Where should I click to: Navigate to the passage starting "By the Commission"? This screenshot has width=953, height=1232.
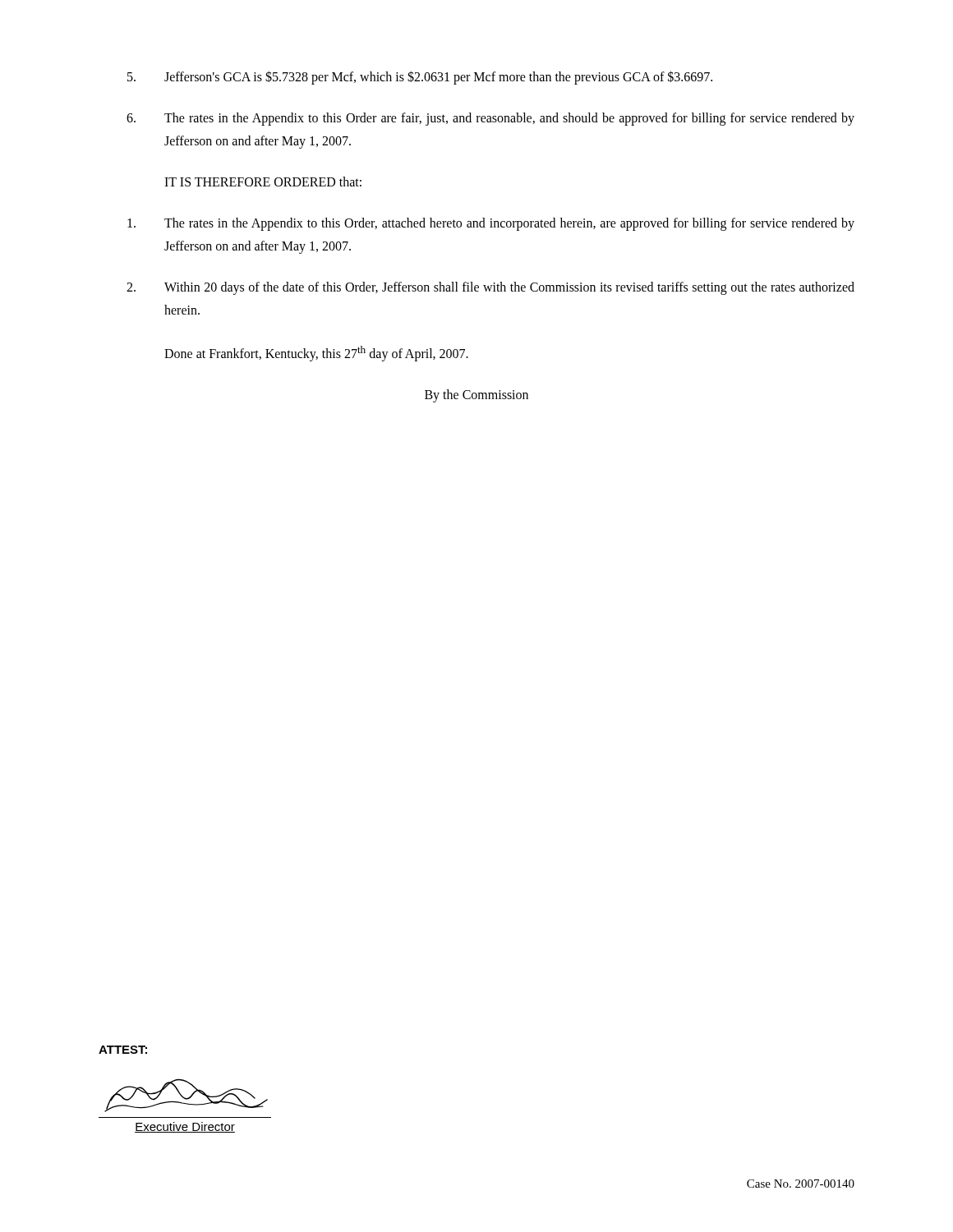[x=476, y=395]
